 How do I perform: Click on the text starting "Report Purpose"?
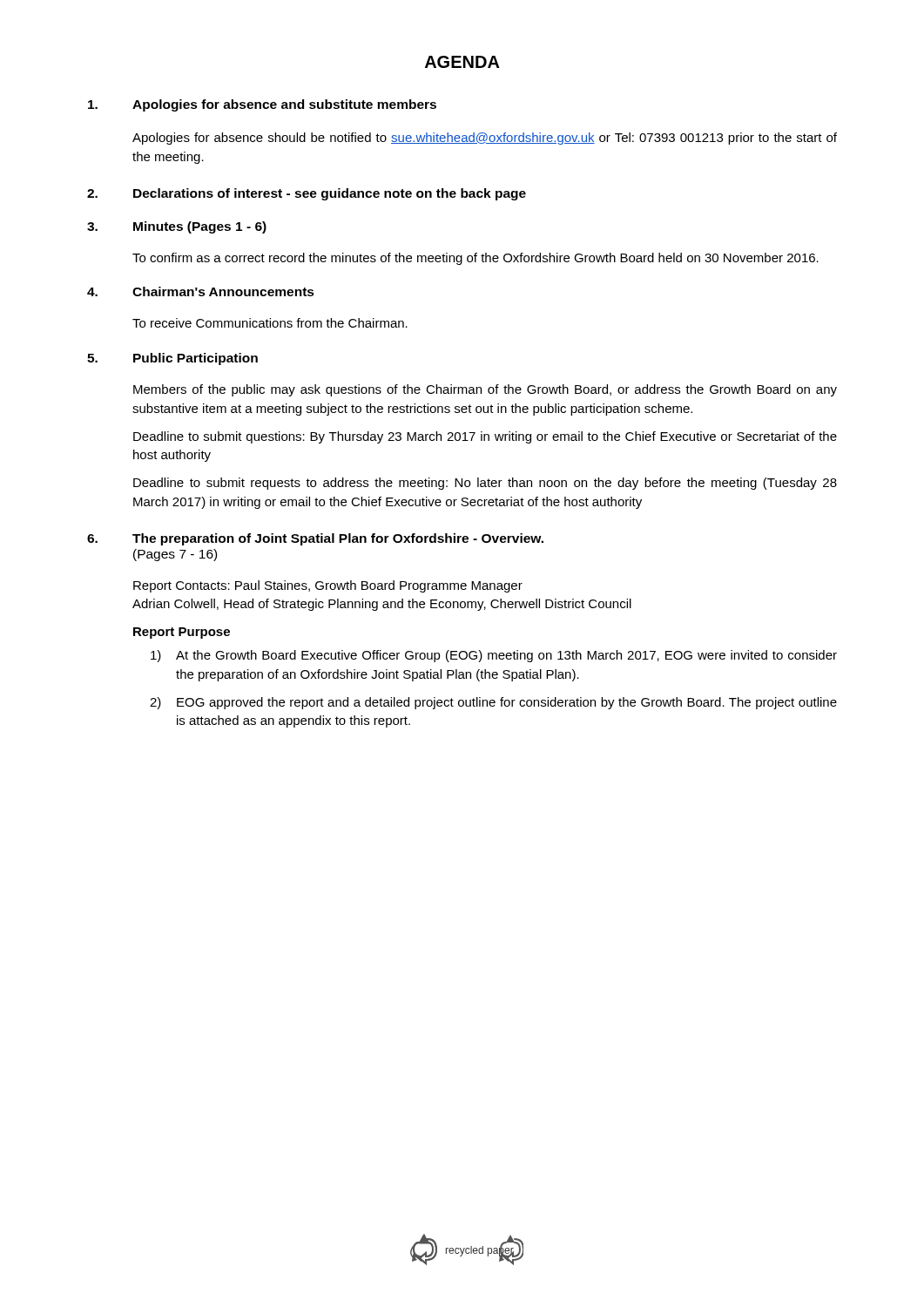[181, 631]
